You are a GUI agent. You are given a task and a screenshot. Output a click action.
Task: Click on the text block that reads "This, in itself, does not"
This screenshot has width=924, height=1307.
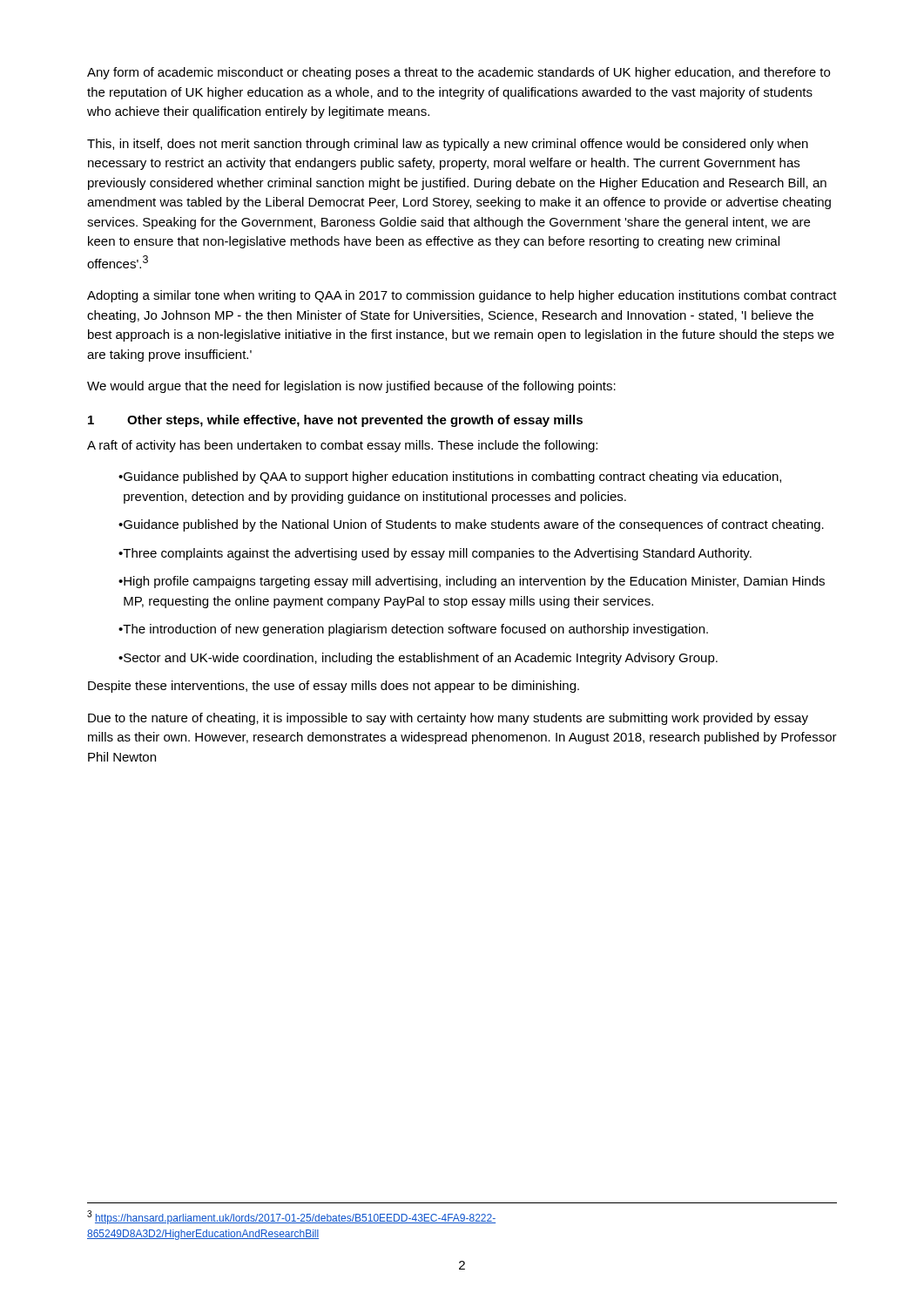459,203
